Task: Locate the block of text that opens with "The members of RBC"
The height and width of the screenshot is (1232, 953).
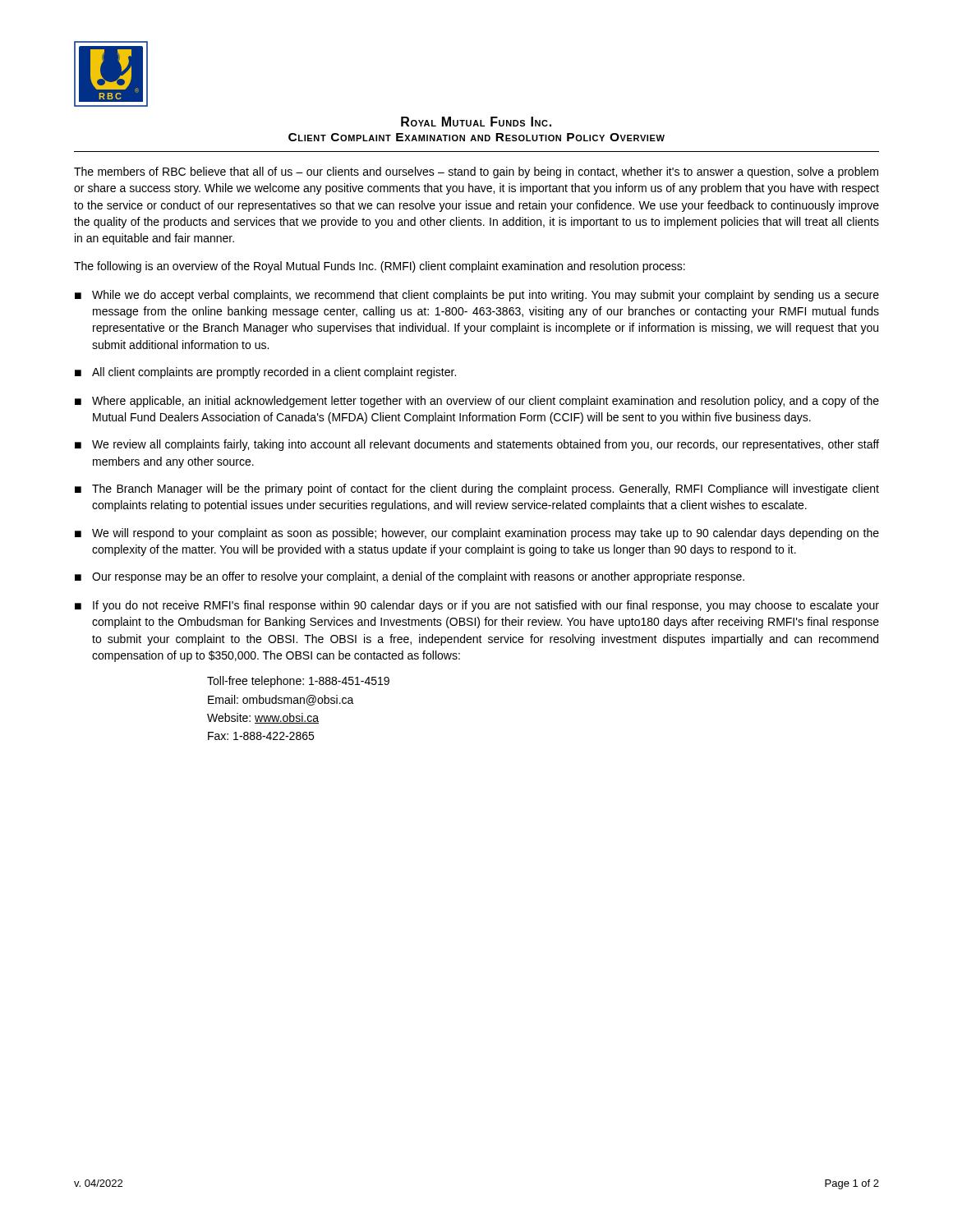Action: 476,205
